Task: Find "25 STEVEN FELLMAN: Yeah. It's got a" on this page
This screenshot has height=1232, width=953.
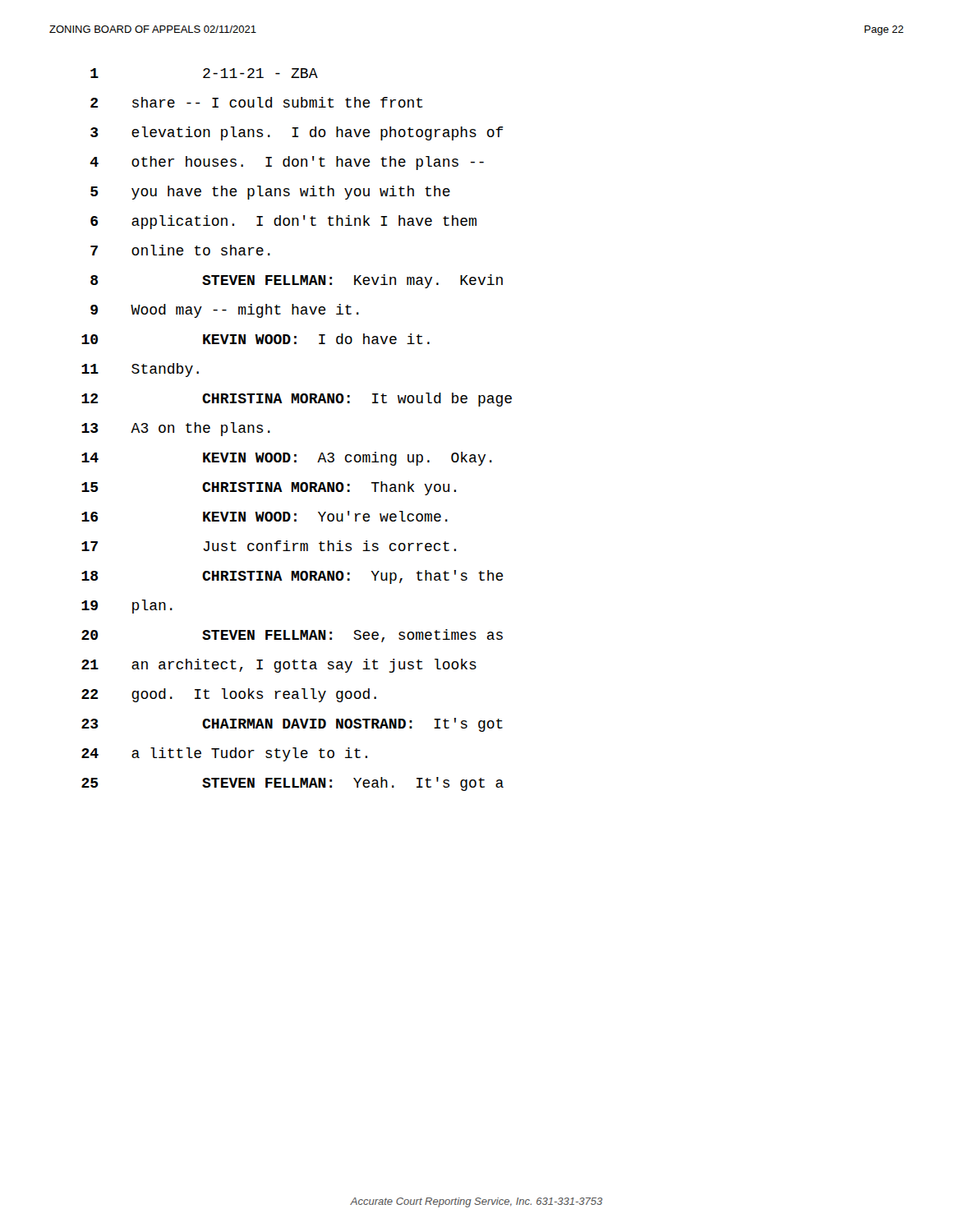Action: (277, 784)
